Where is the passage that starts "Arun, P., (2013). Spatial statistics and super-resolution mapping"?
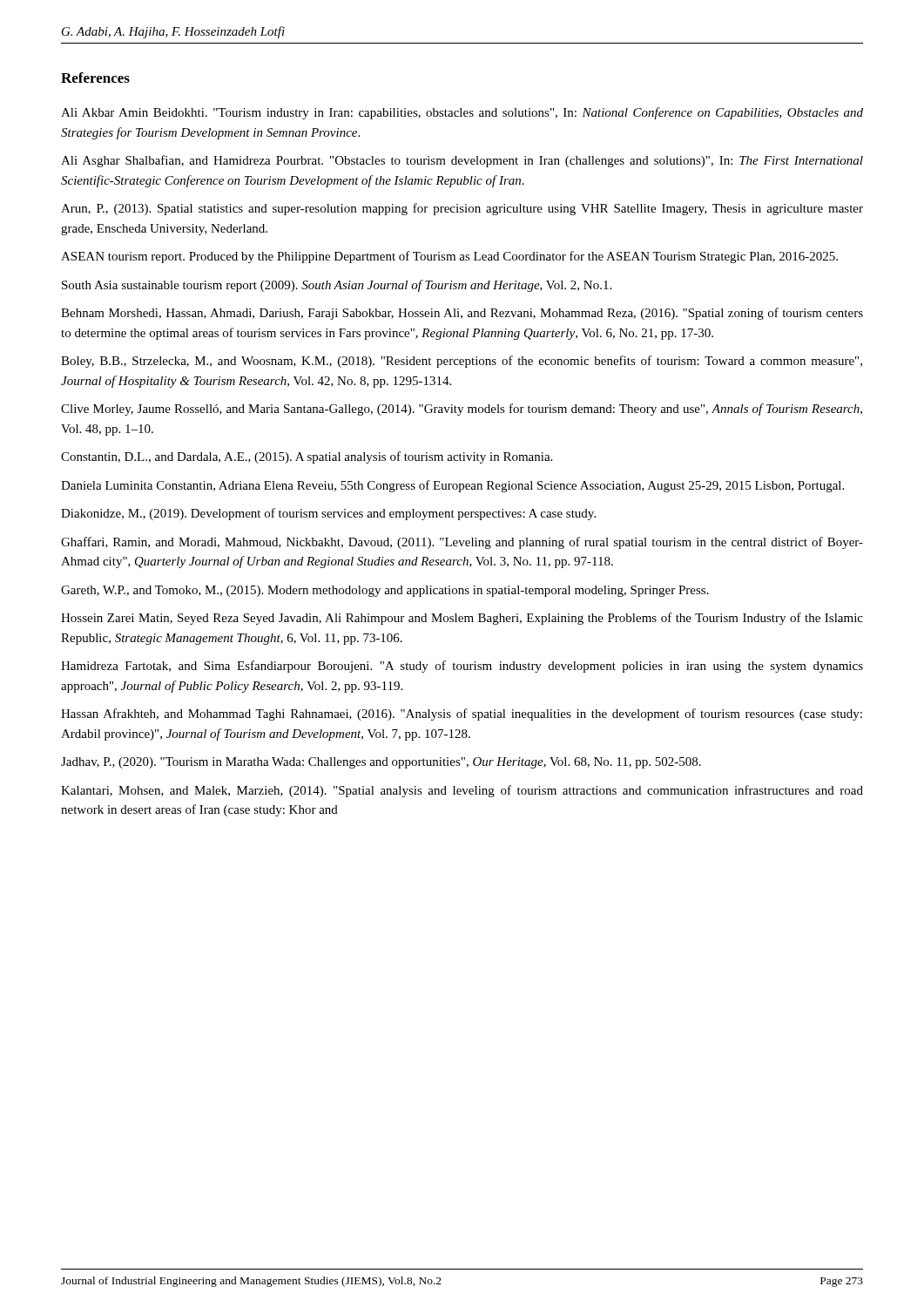Image resolution: width=924 pixels, height=1307 pixels. [462, 218]
